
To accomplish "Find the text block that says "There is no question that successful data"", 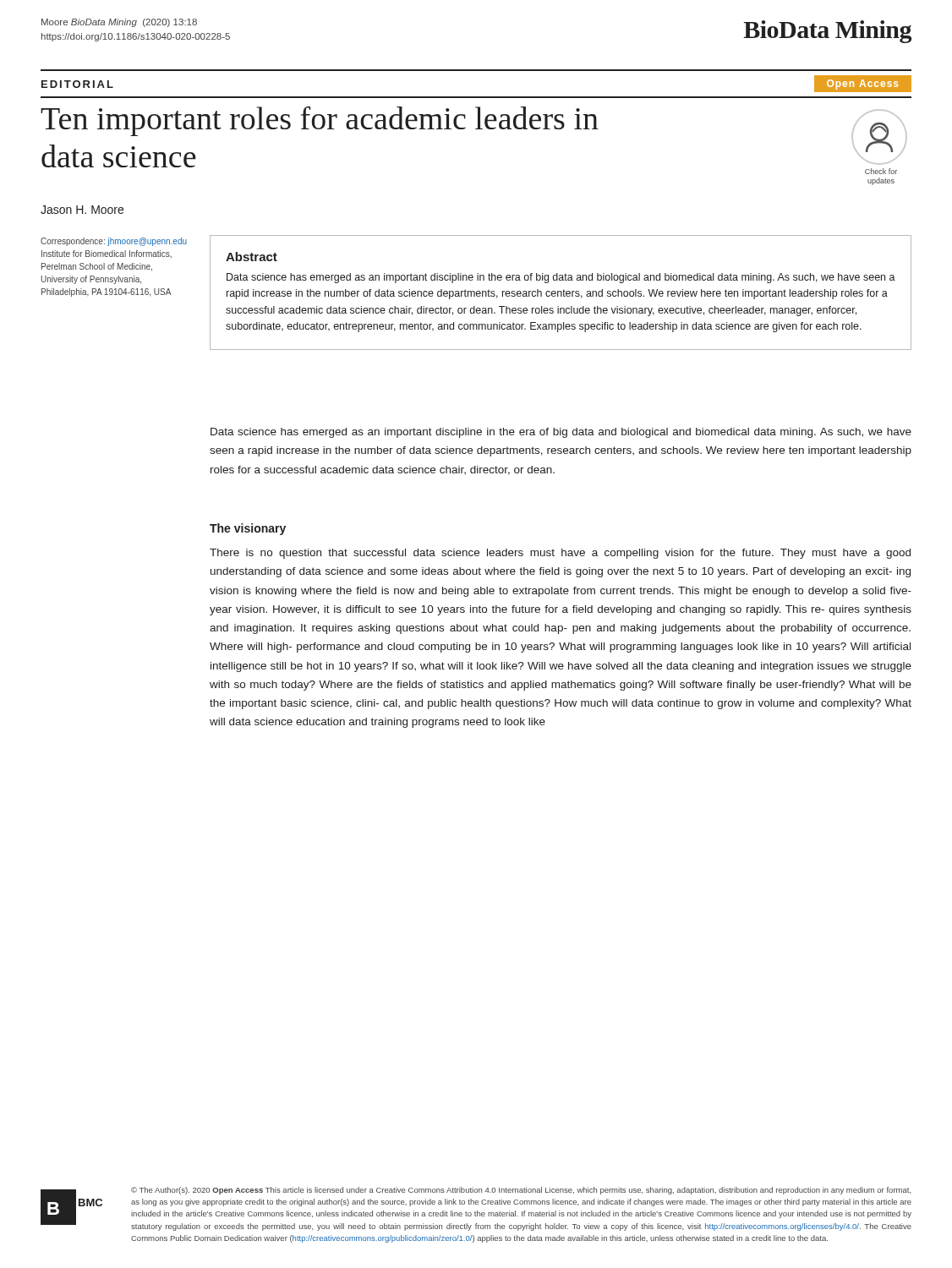I will pyautogui.click(x=561, y=637).
